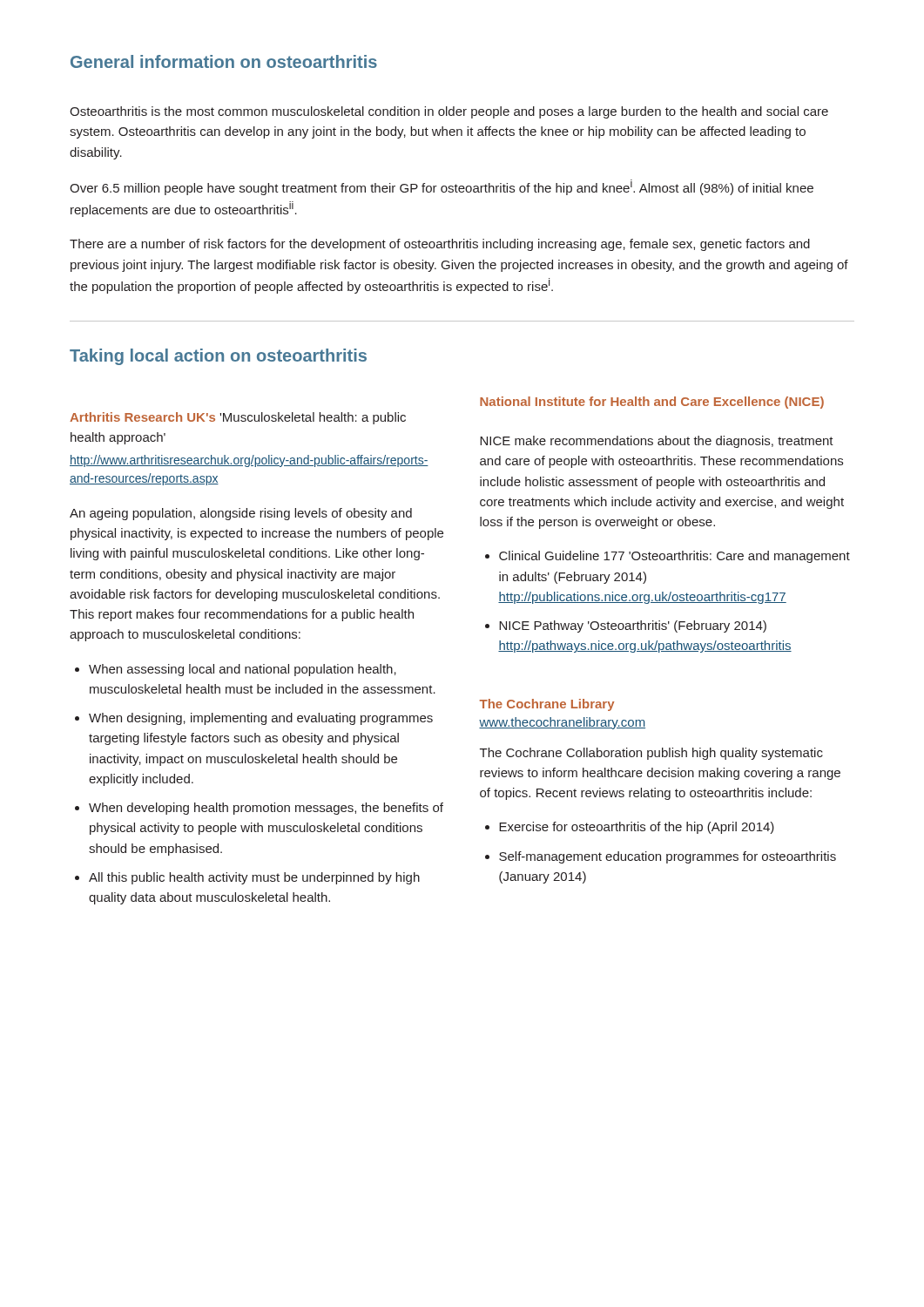The image size is (924, 1307).
Task: Point to the block beginning "Osteoarthritis is the most common musculoskeletal"
Action: click(x=462, y=131)
